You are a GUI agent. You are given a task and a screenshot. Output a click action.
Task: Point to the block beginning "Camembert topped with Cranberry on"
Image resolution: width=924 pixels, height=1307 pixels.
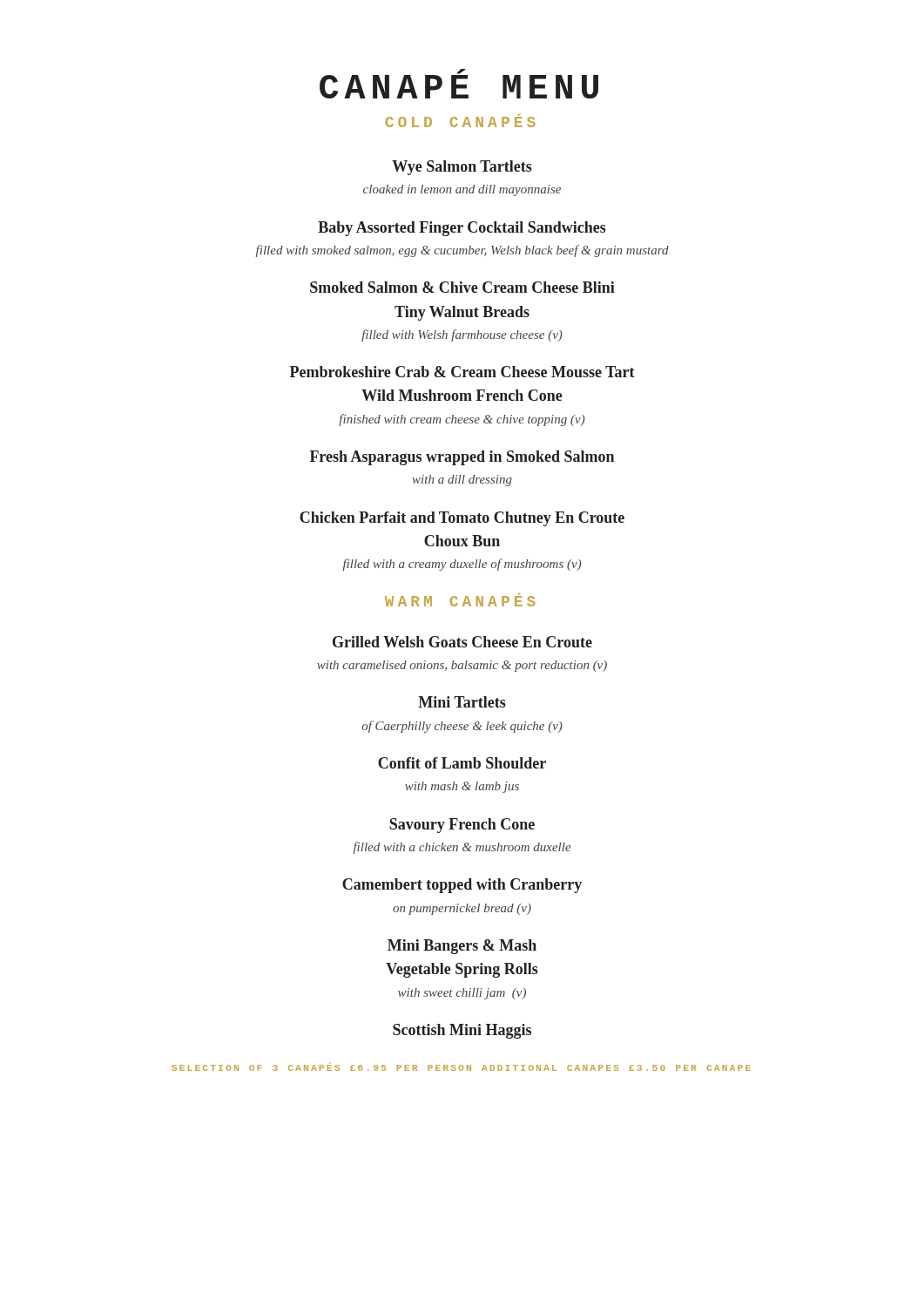click(x=462, y=896)
